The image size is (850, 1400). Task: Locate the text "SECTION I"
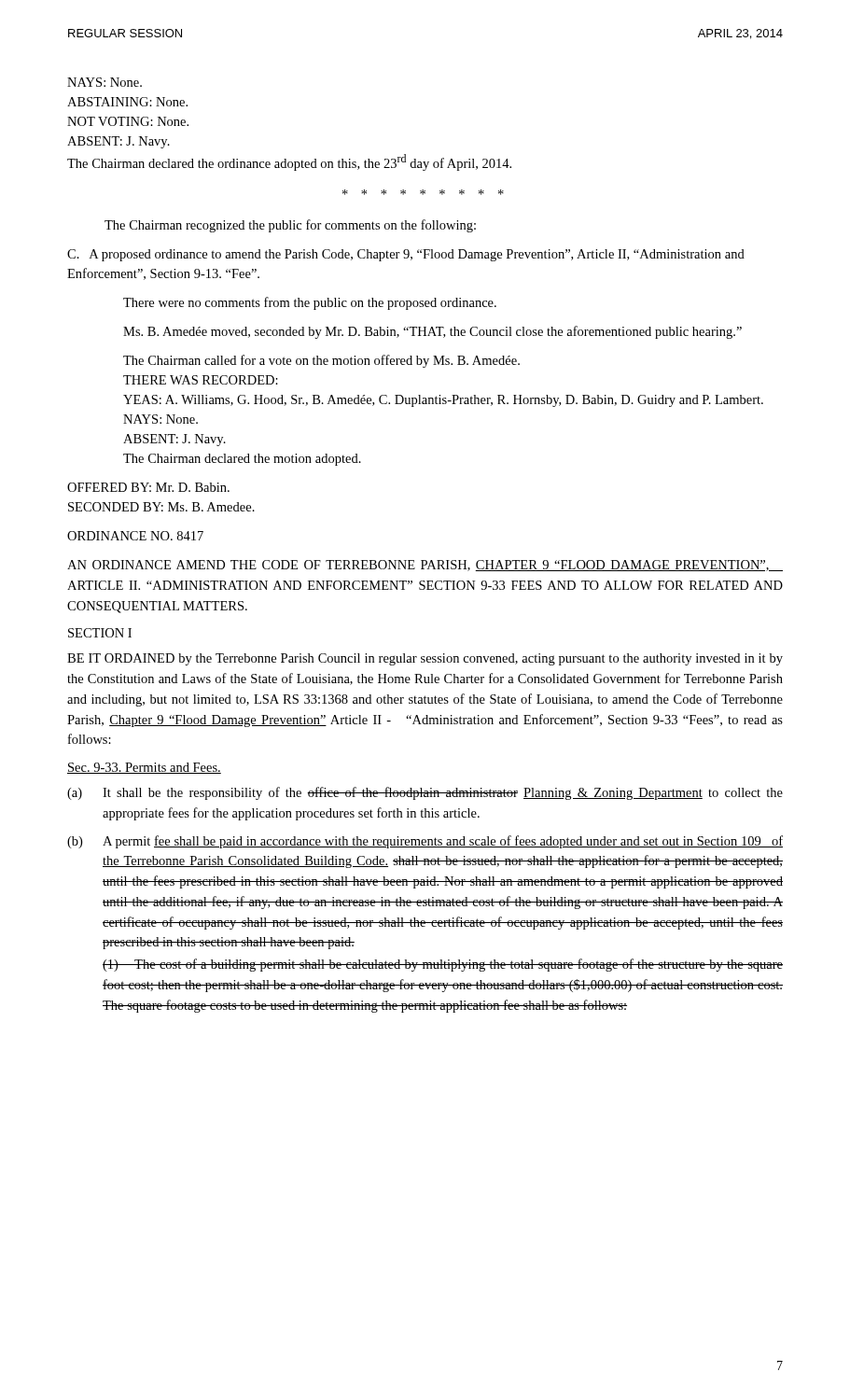coord(100,633)
